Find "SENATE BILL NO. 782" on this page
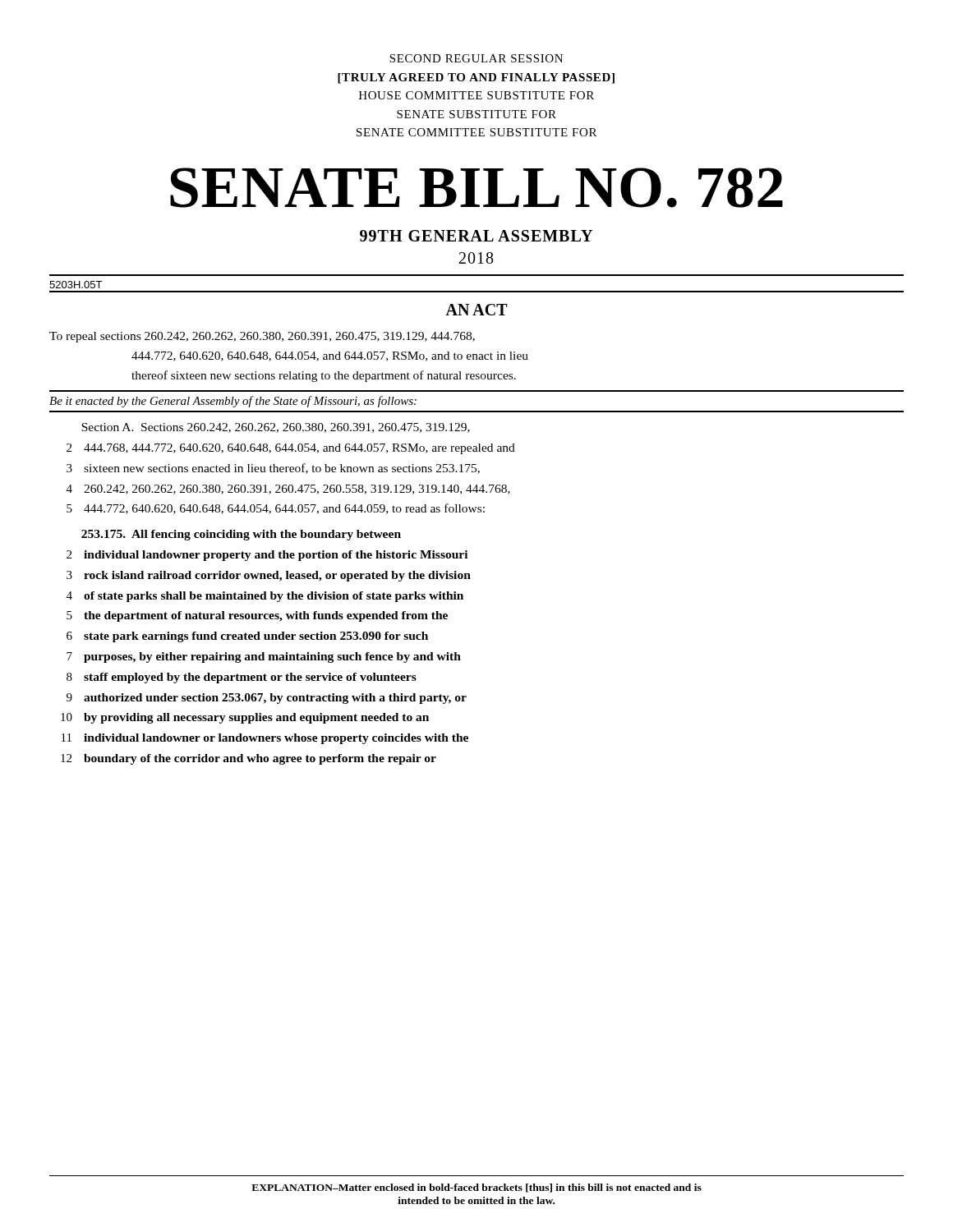This screenshot has height=1232, width=953. click(x=476, y=188)
